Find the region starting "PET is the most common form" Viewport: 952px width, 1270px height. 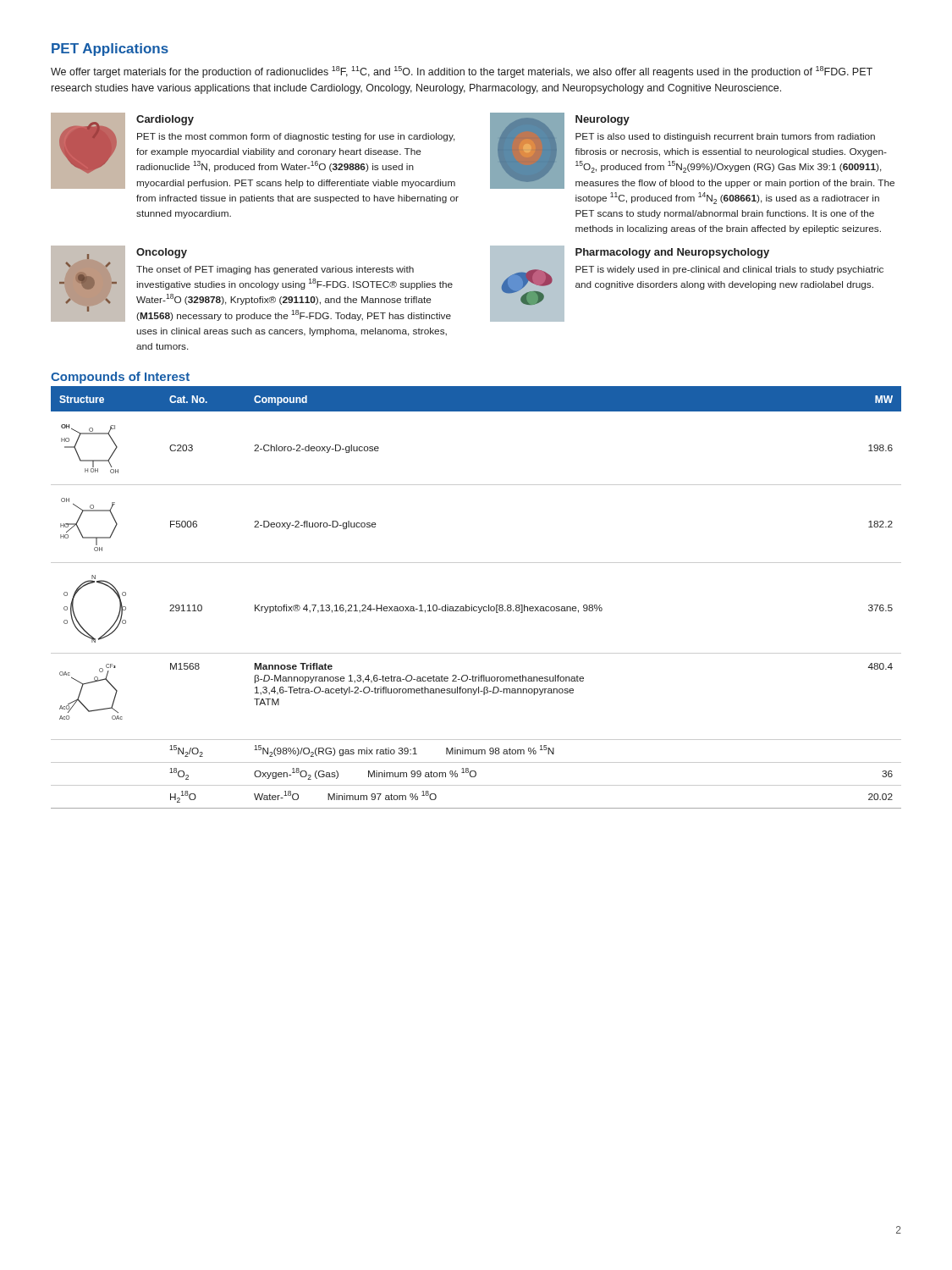297,175
